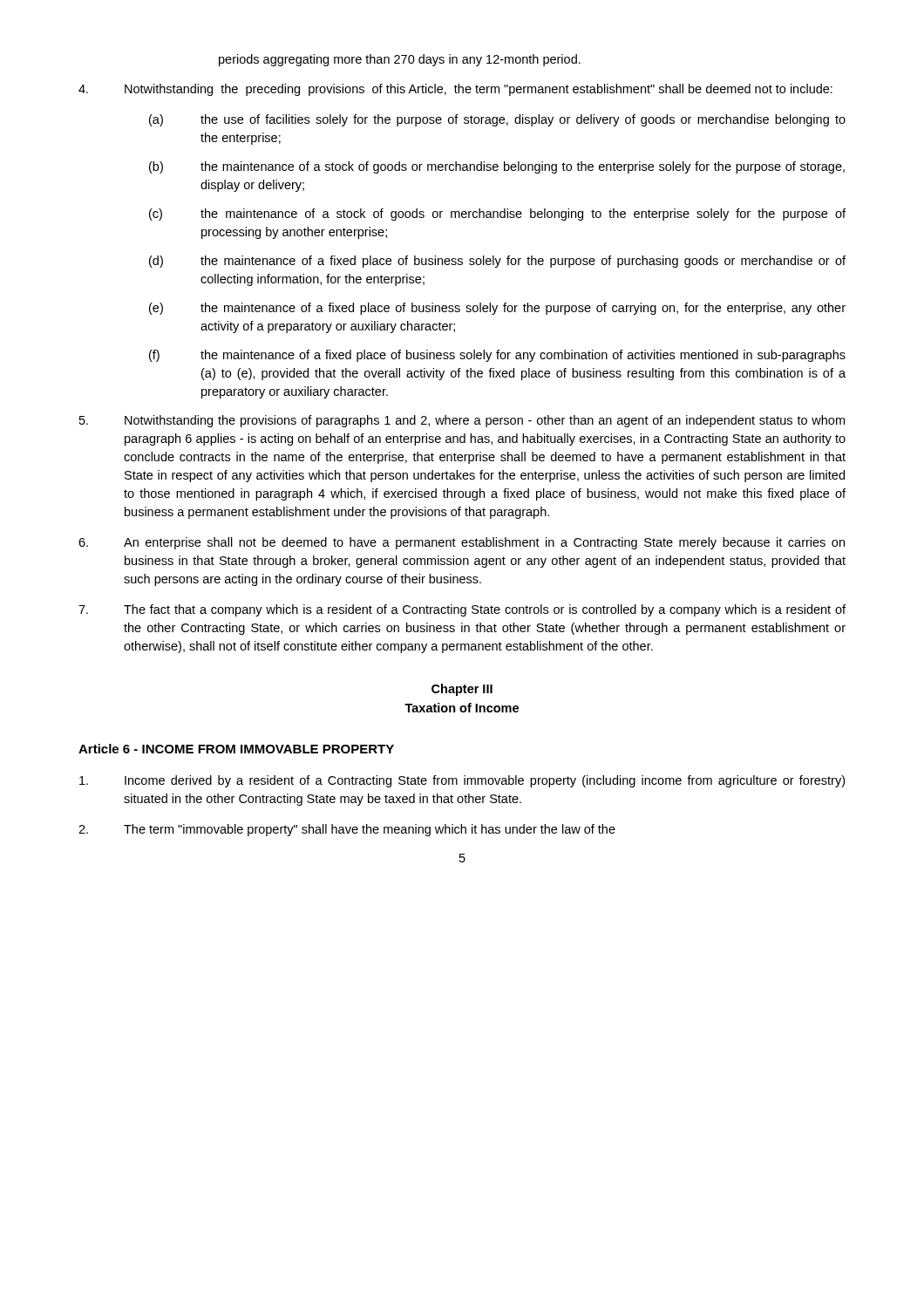Find the block on this page that starts "(a) the use of facilities"
The height and width of the screenshot is (1308, 924).
497,129
